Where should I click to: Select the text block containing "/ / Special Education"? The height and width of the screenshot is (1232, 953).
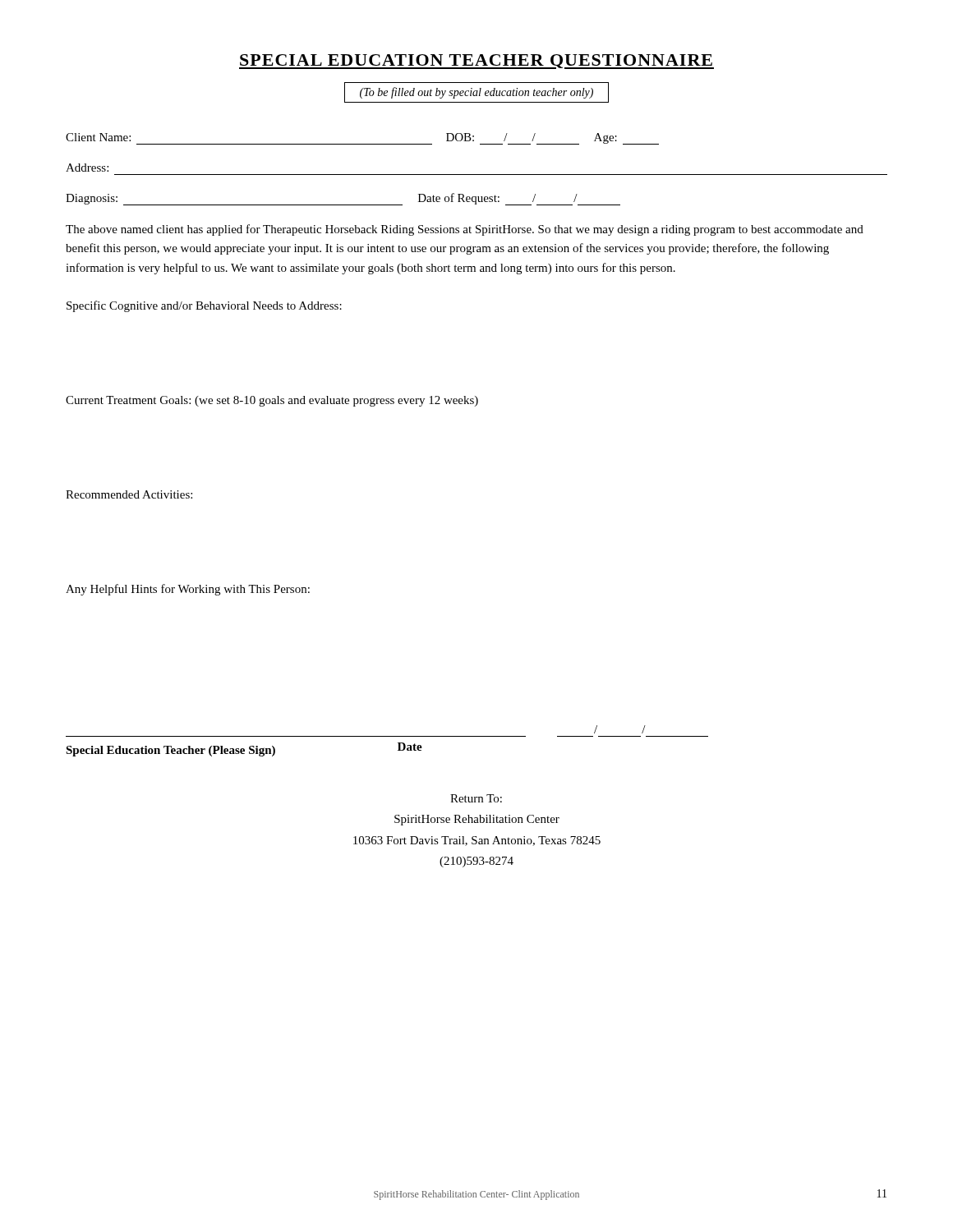(476, 737)
